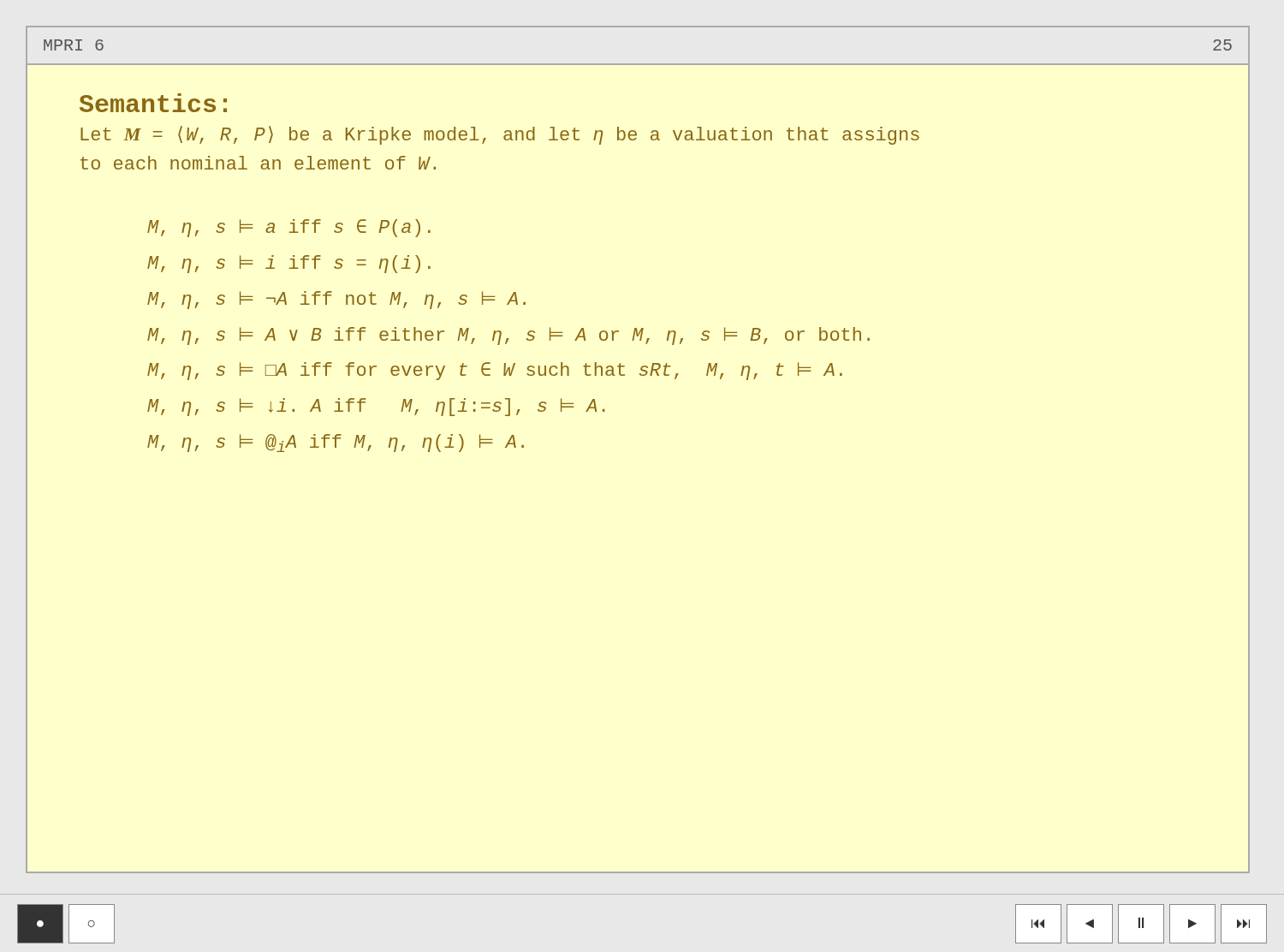The width and height of the screenshot is (1284, 952).
Task: Locate the text starting "M, η, s ⊨ ↓i. A iff"
Action: point(246,407)
